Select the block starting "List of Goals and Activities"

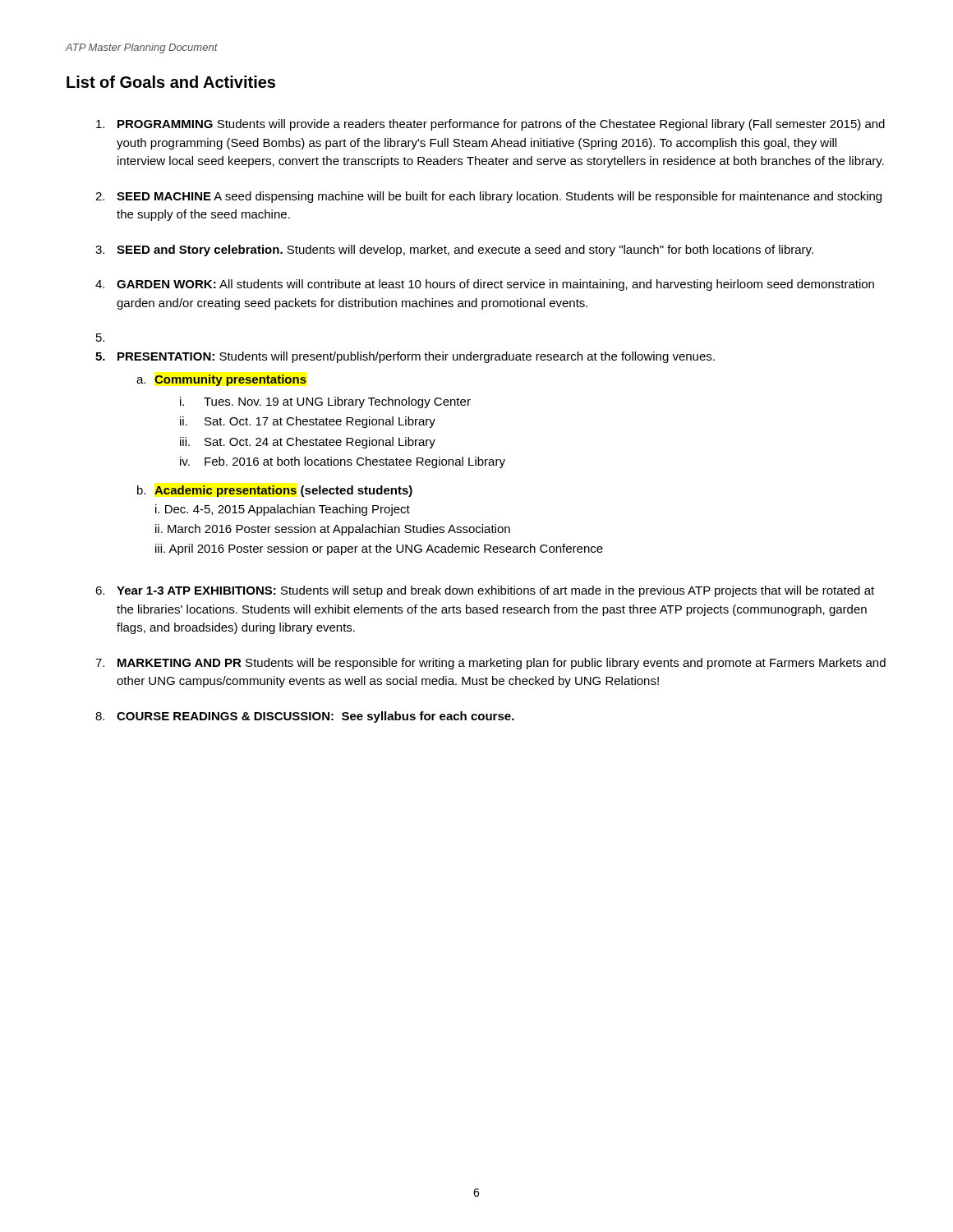pyautogui.click(x=171, y=82)
